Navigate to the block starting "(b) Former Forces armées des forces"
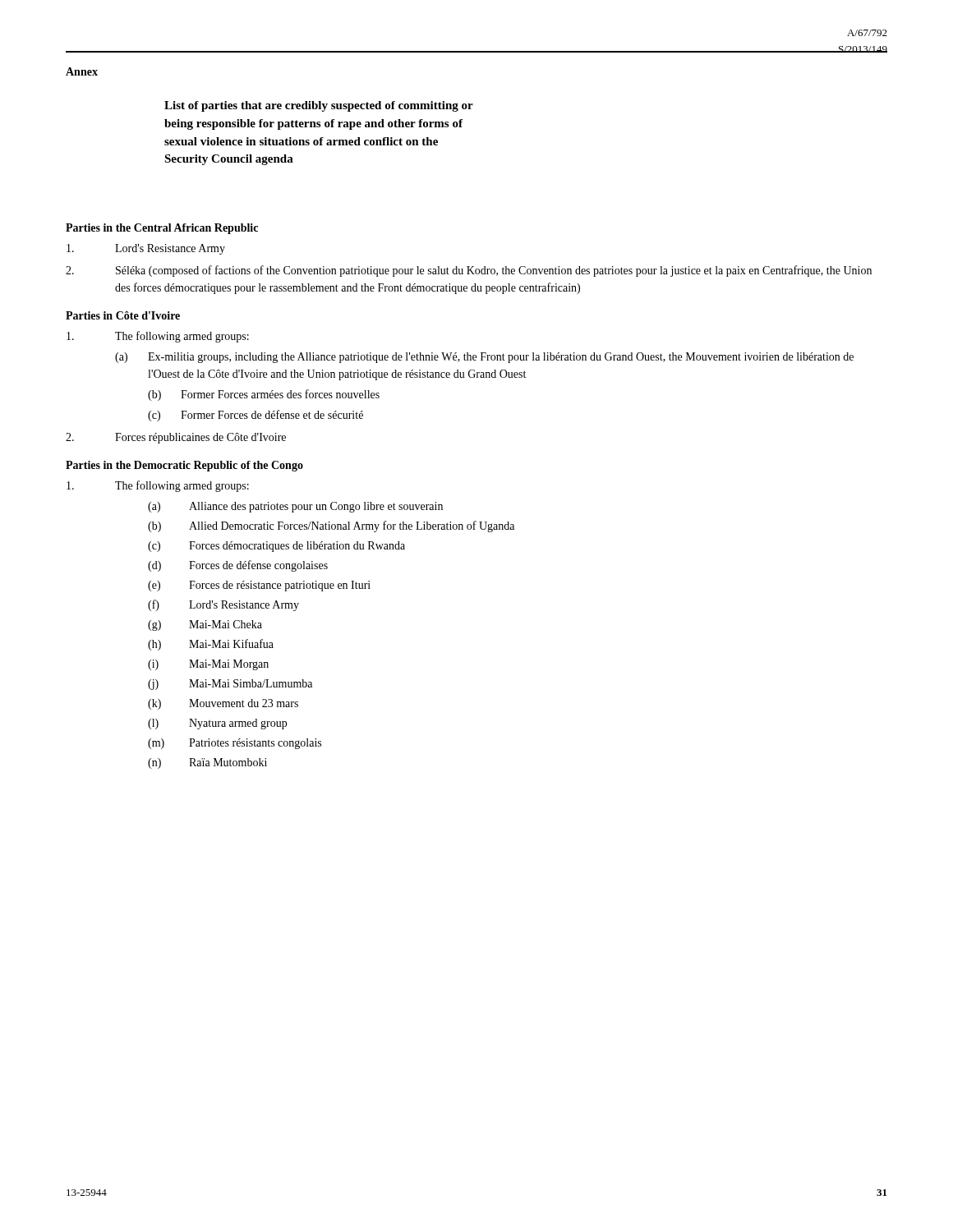This screenshot has height=1232, width=953. click(264, 395)
